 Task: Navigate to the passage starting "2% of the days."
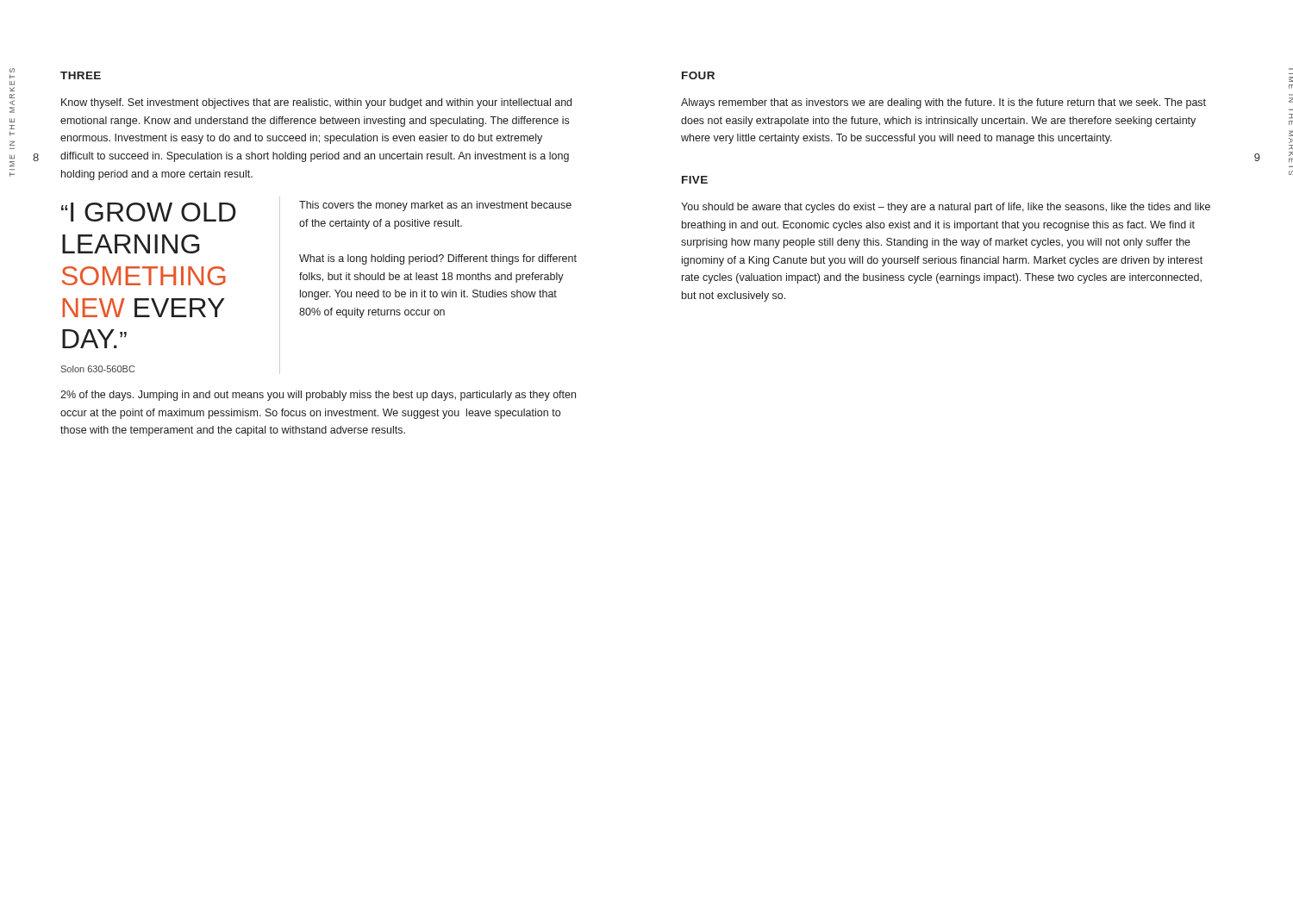tap(319, 413)
